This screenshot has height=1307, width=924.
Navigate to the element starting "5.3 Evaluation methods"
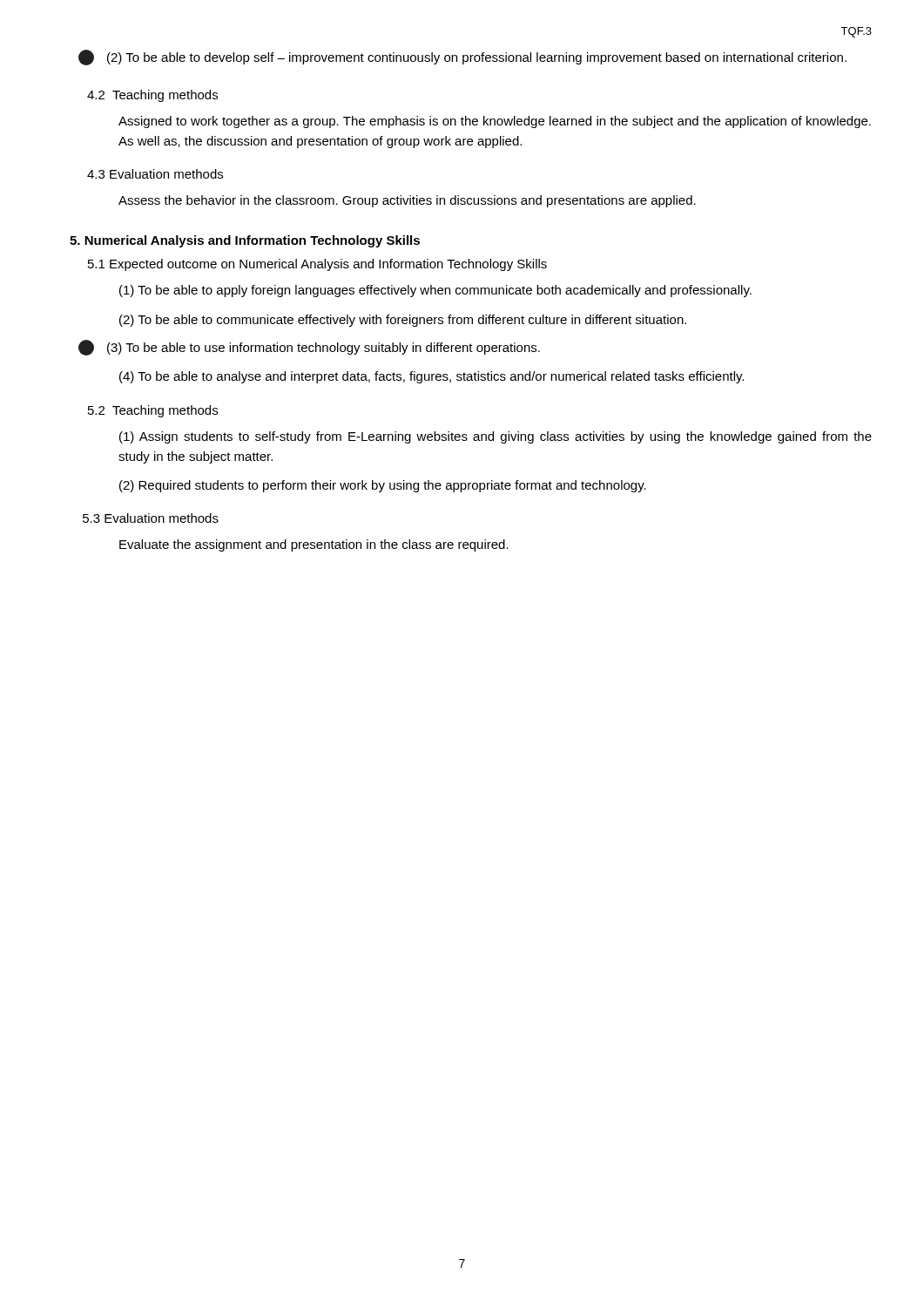pyautogui.click(x=148, y=518)
